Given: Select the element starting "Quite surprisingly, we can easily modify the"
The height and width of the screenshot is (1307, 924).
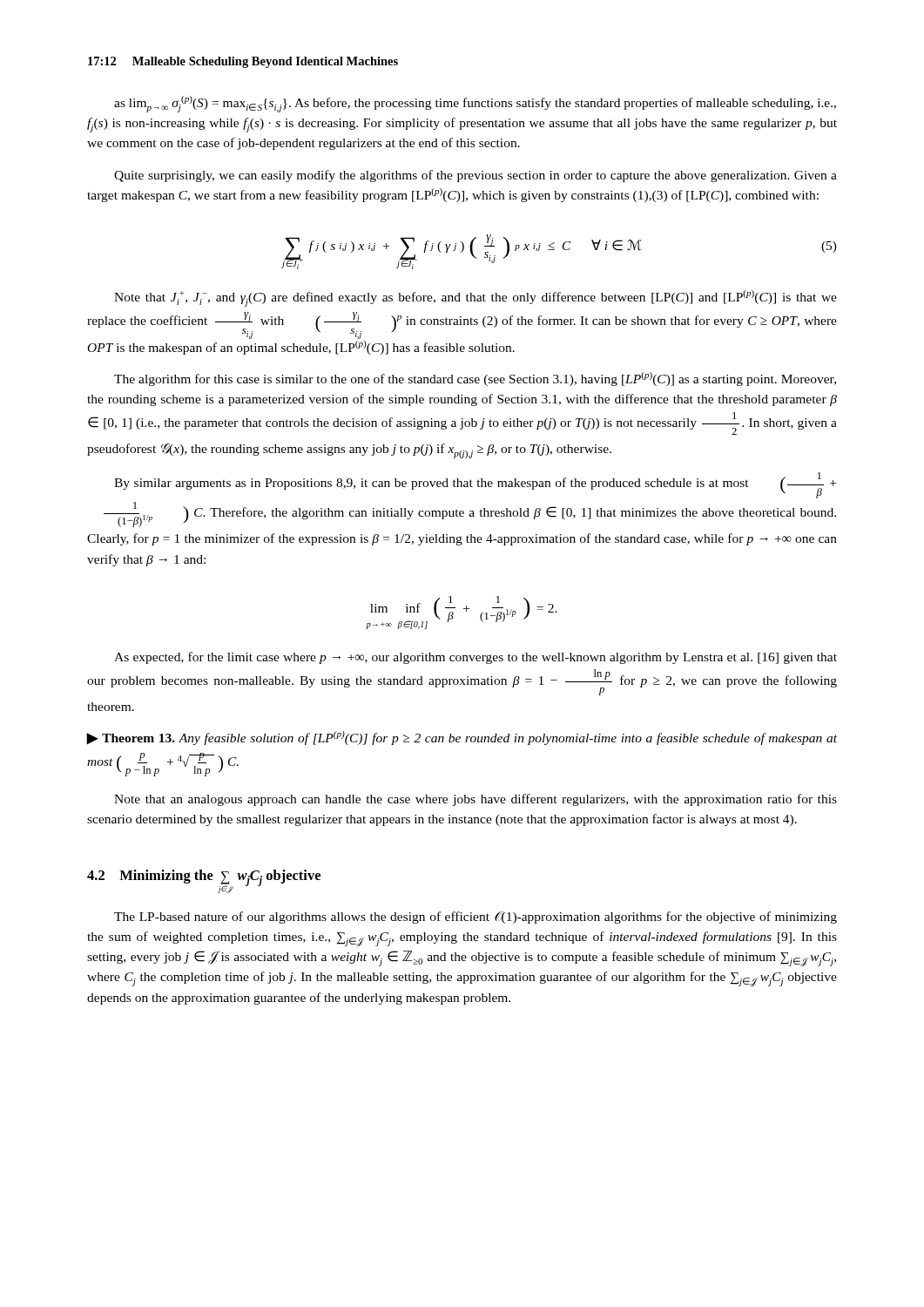Looking at the screenshot, I should tap(462, 184).
